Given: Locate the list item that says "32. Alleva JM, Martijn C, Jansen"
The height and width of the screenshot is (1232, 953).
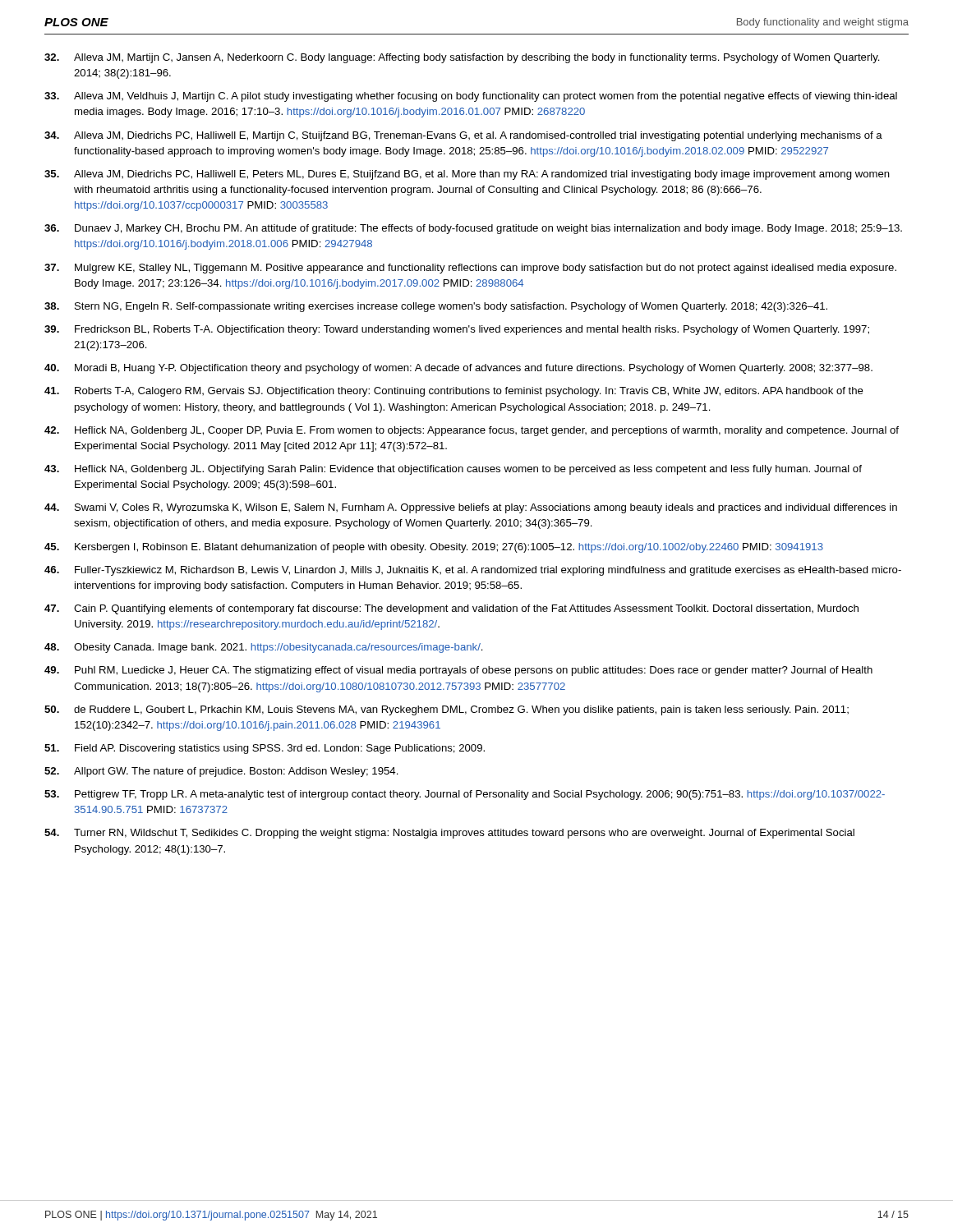Looking at the screenshot, I should pos(476,65).
